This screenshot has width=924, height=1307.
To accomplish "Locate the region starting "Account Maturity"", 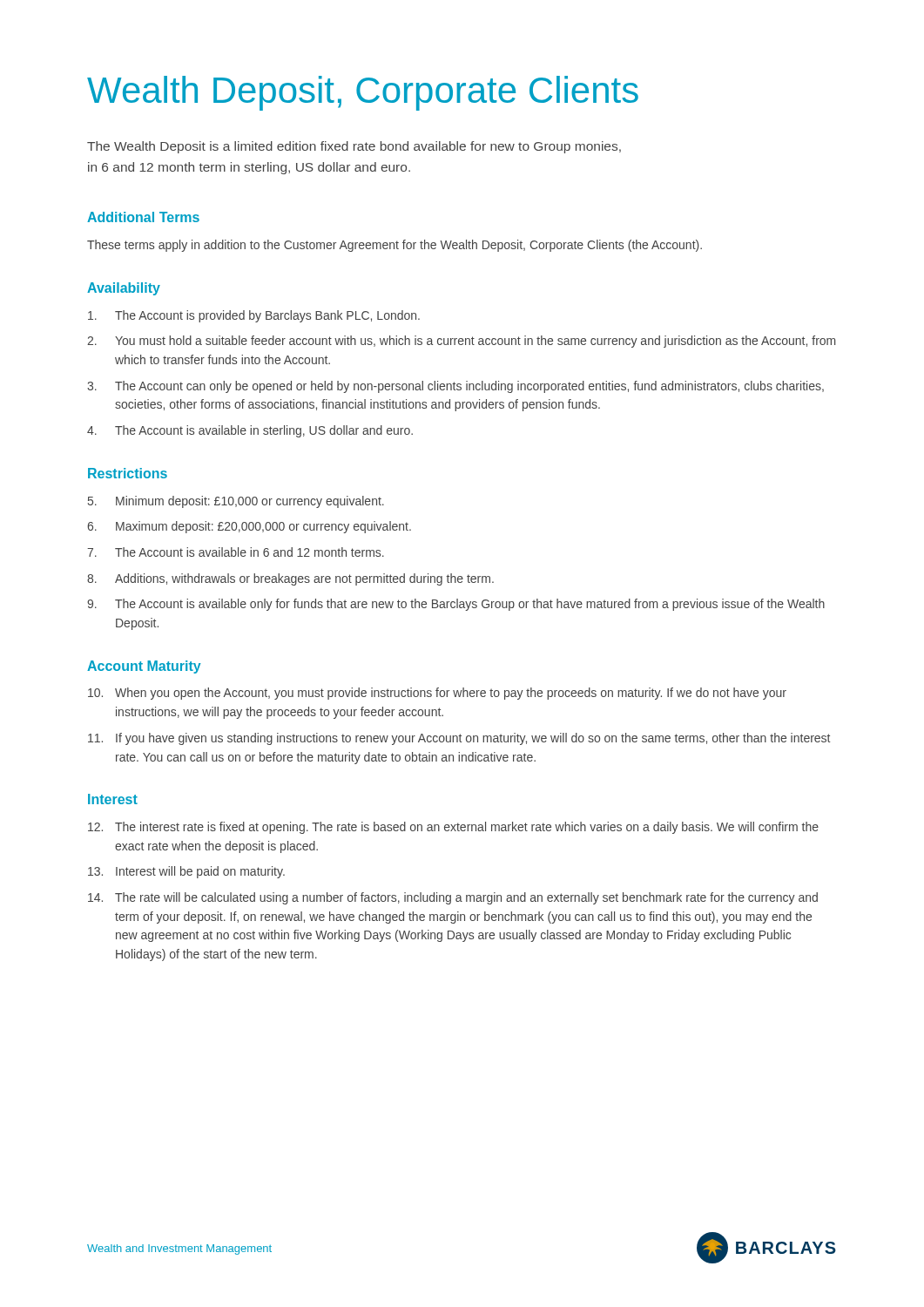I will (144, 667).
